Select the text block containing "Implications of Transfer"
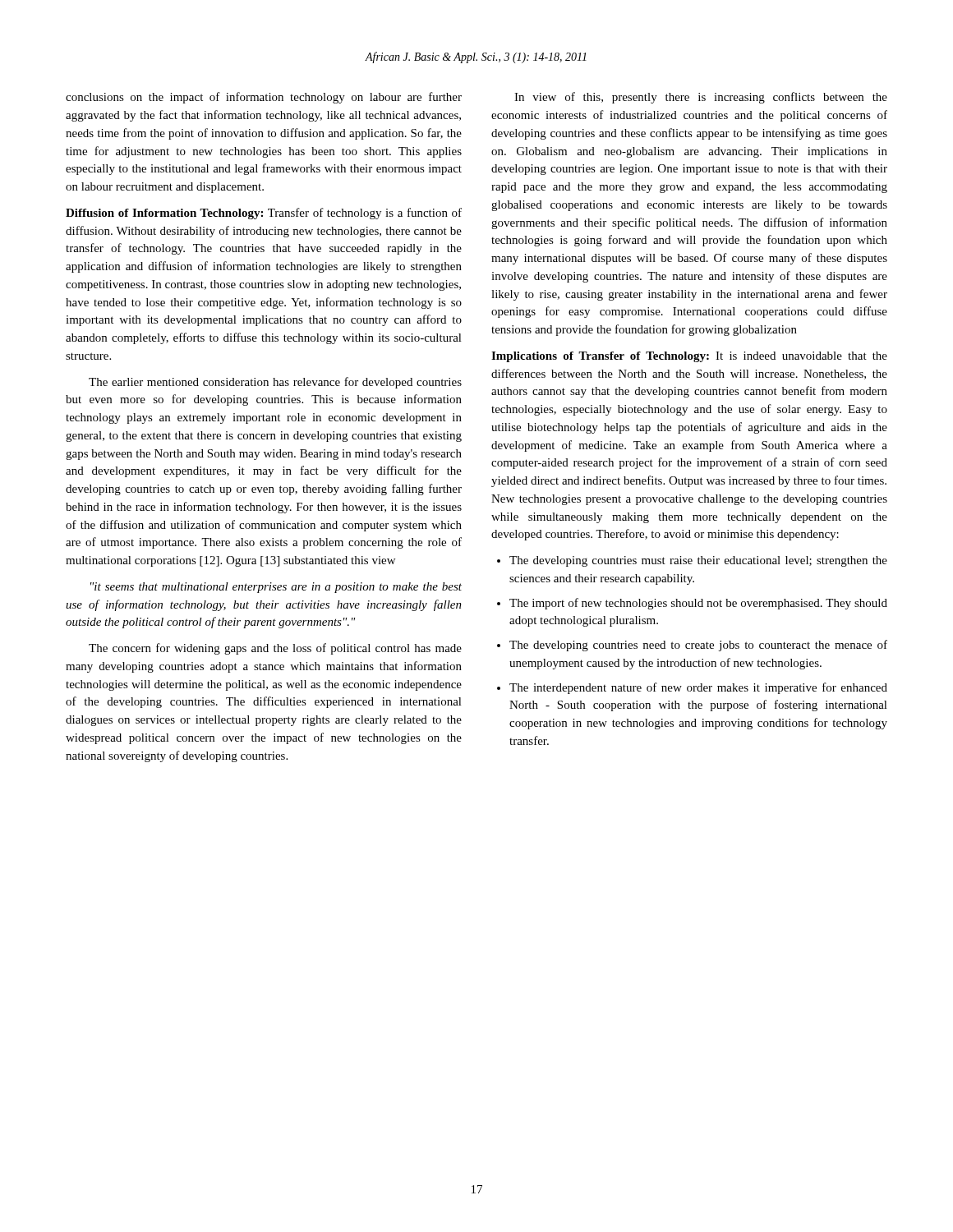 689,446
